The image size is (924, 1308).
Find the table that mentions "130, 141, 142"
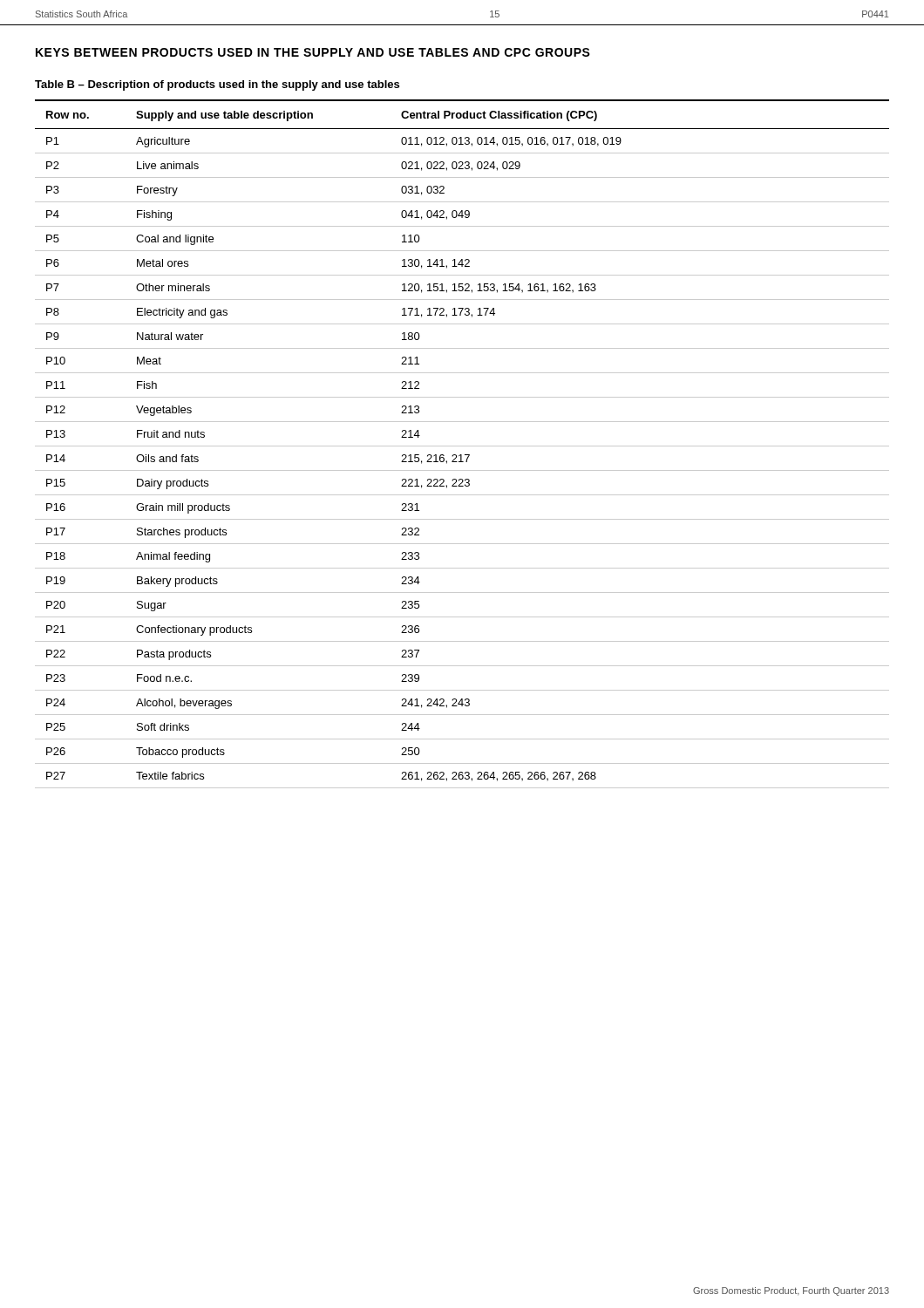coord(462,443)
